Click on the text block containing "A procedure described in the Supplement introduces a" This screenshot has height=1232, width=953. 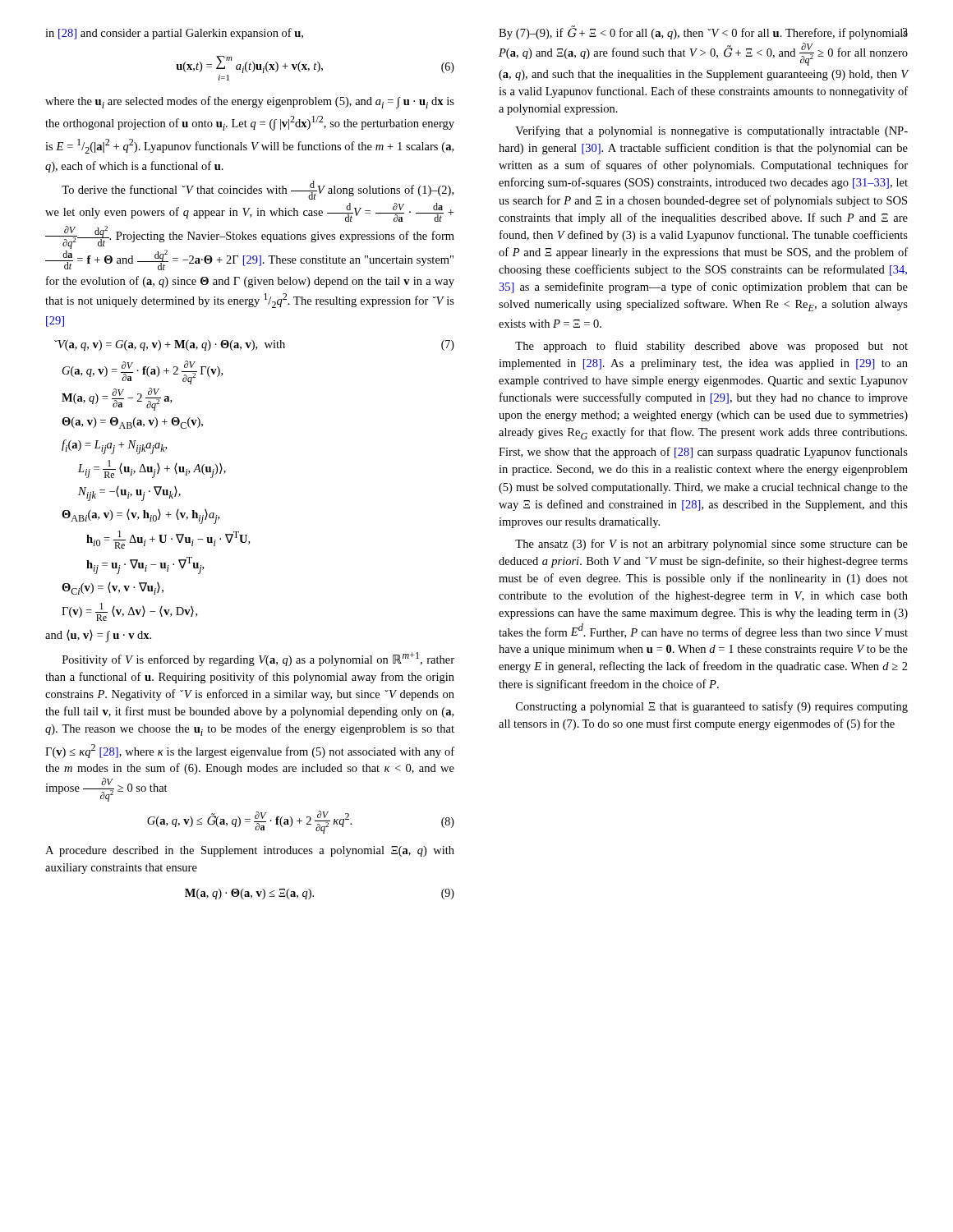250,859
